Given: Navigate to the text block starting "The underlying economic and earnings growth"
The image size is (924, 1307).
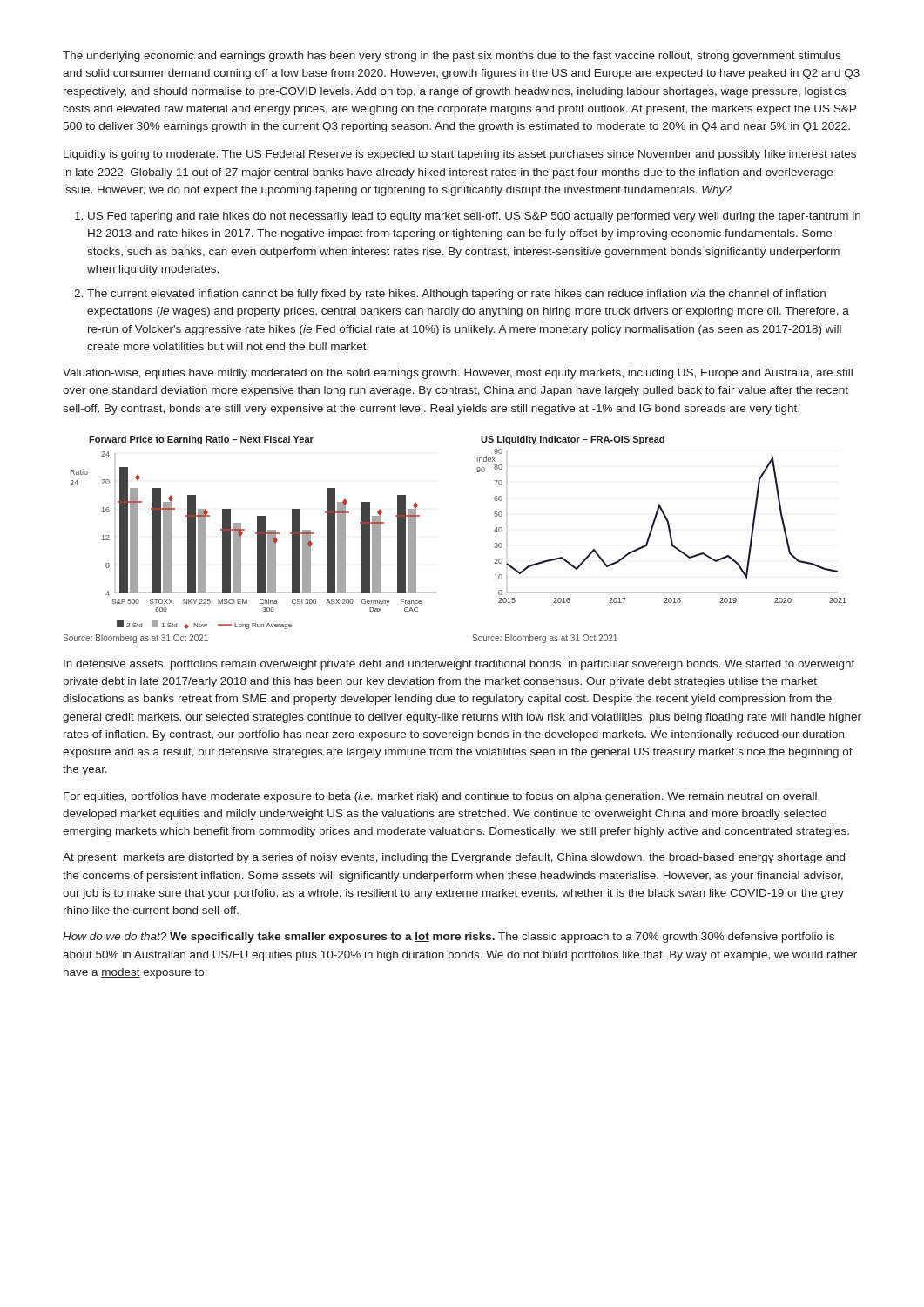Looking at the screenshot, I should click(462, 91).
